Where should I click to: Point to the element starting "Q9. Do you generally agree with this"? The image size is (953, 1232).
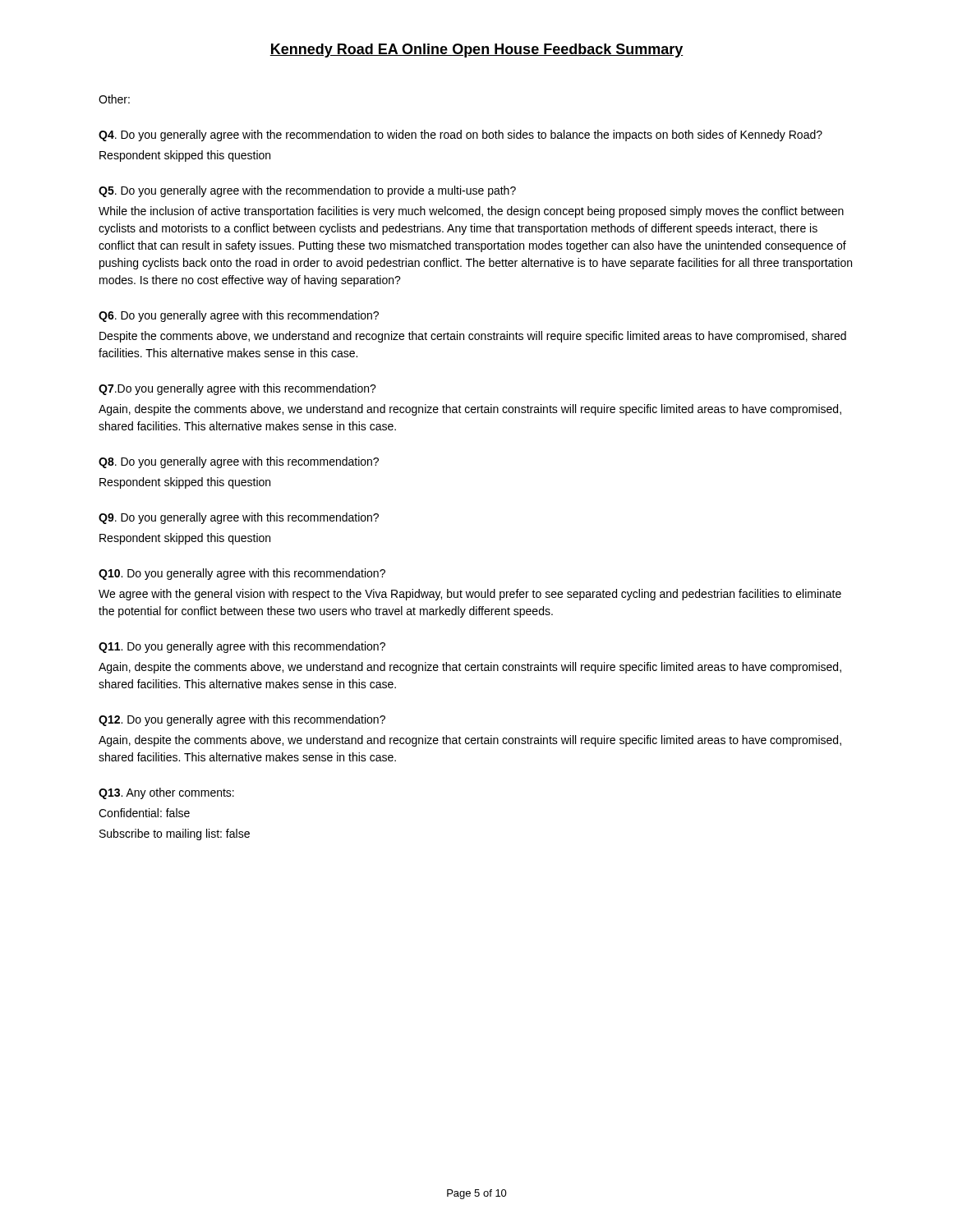pos(239,518)
